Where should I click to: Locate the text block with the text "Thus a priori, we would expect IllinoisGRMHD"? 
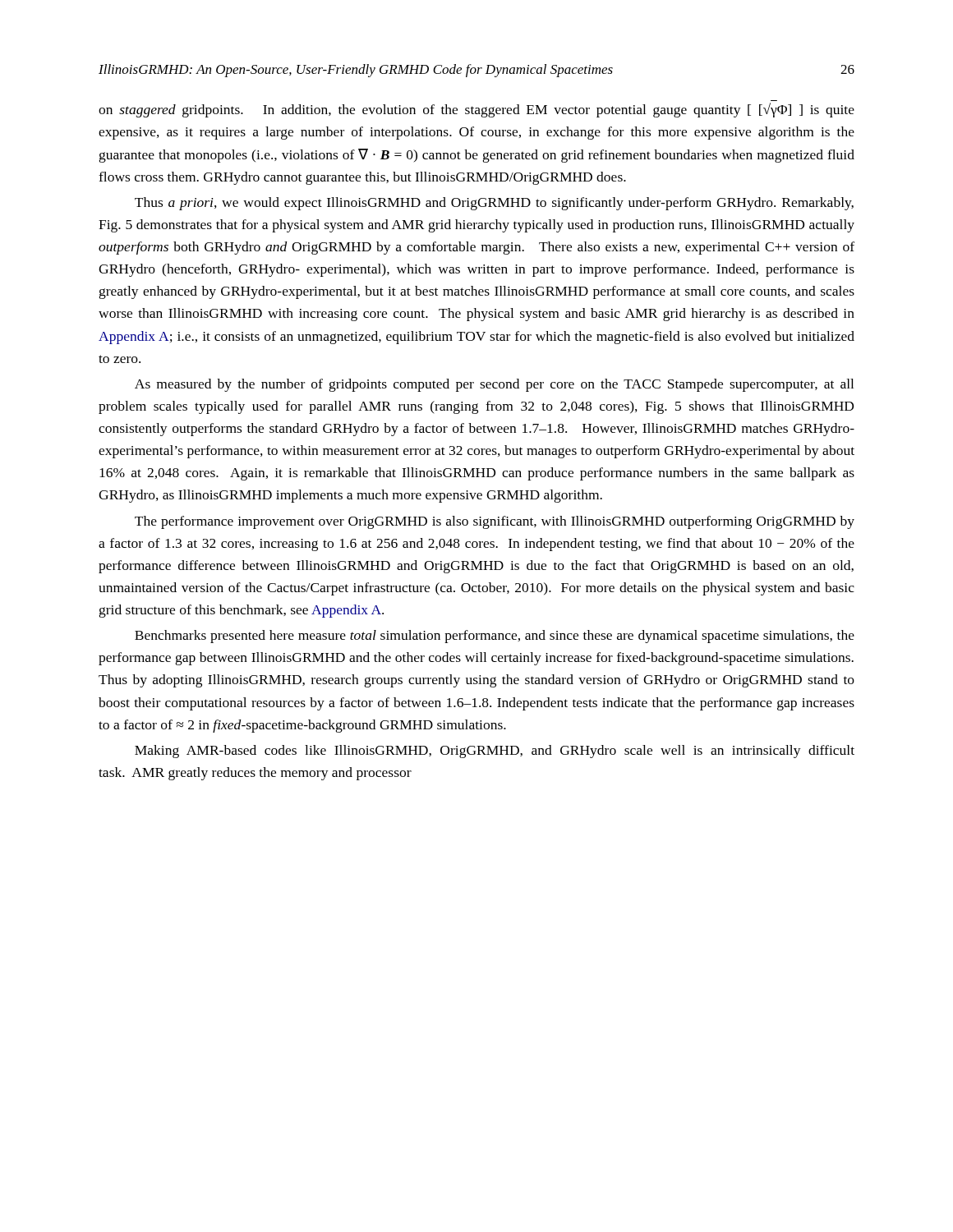(x=476, y=280)
